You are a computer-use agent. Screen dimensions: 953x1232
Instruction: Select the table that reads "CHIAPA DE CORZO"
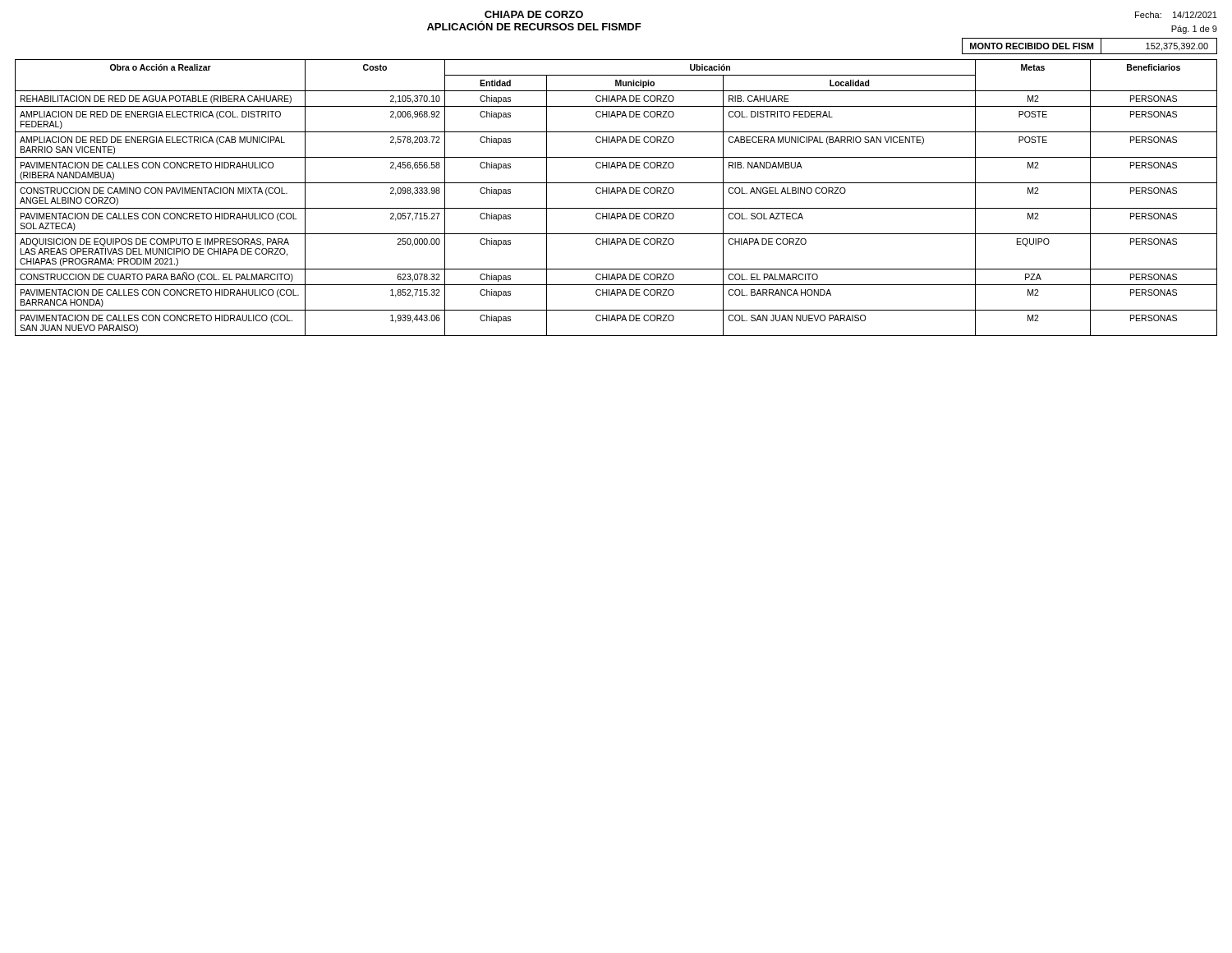click(x=616, y=198)
